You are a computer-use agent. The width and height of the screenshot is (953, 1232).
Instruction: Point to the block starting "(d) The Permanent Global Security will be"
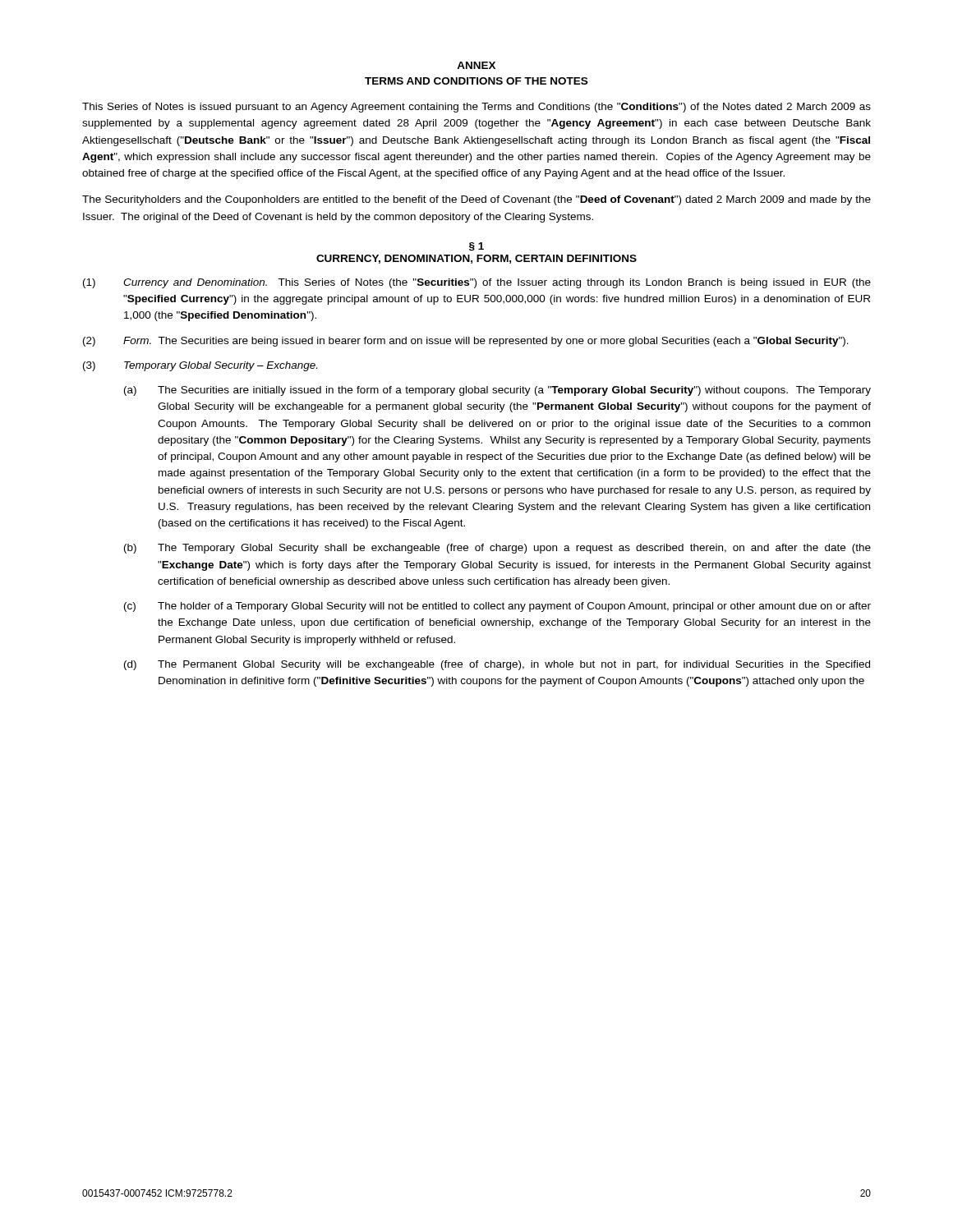tap(497, 673)
